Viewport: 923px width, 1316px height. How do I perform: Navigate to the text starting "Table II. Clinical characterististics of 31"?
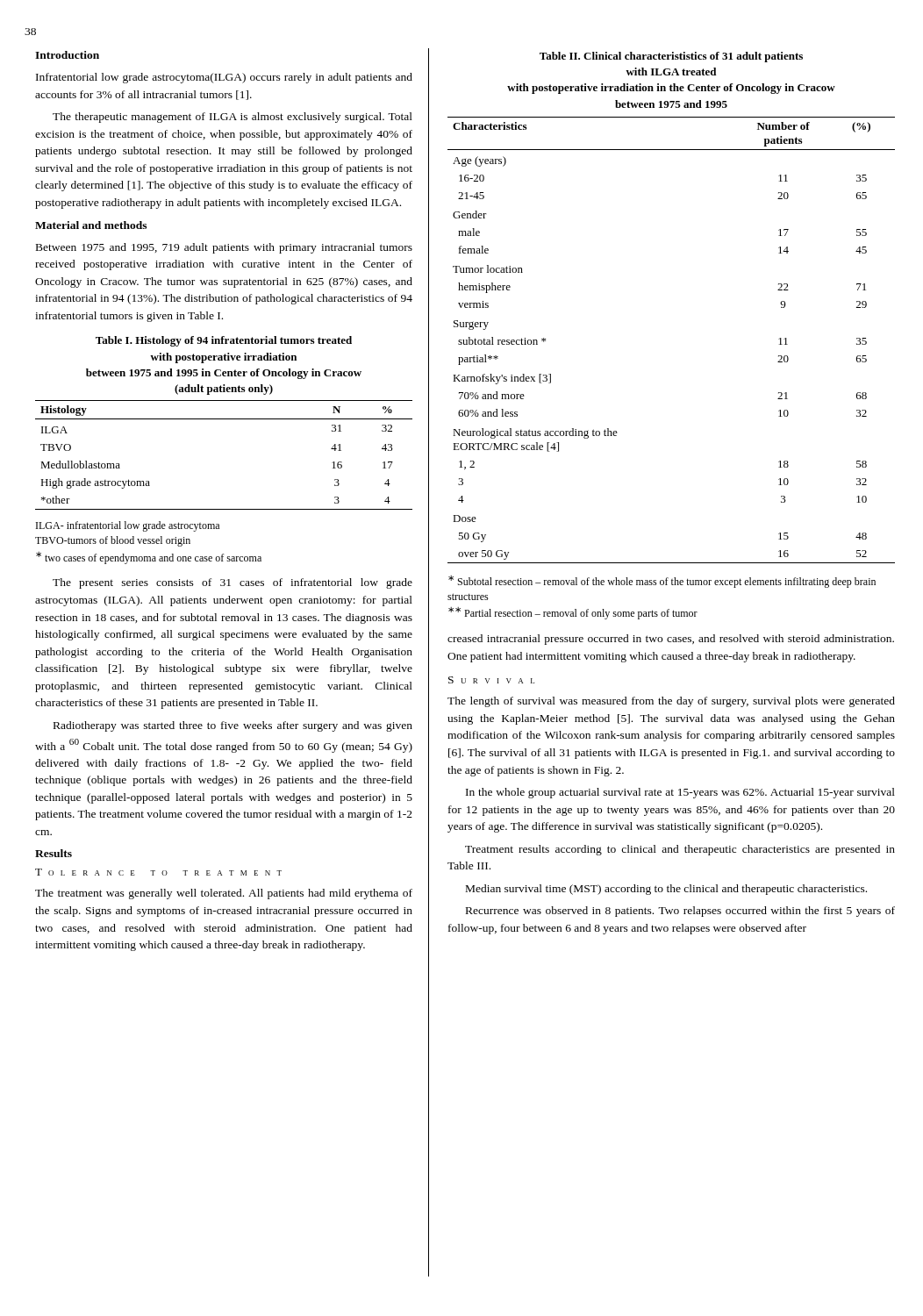[671, 80]
